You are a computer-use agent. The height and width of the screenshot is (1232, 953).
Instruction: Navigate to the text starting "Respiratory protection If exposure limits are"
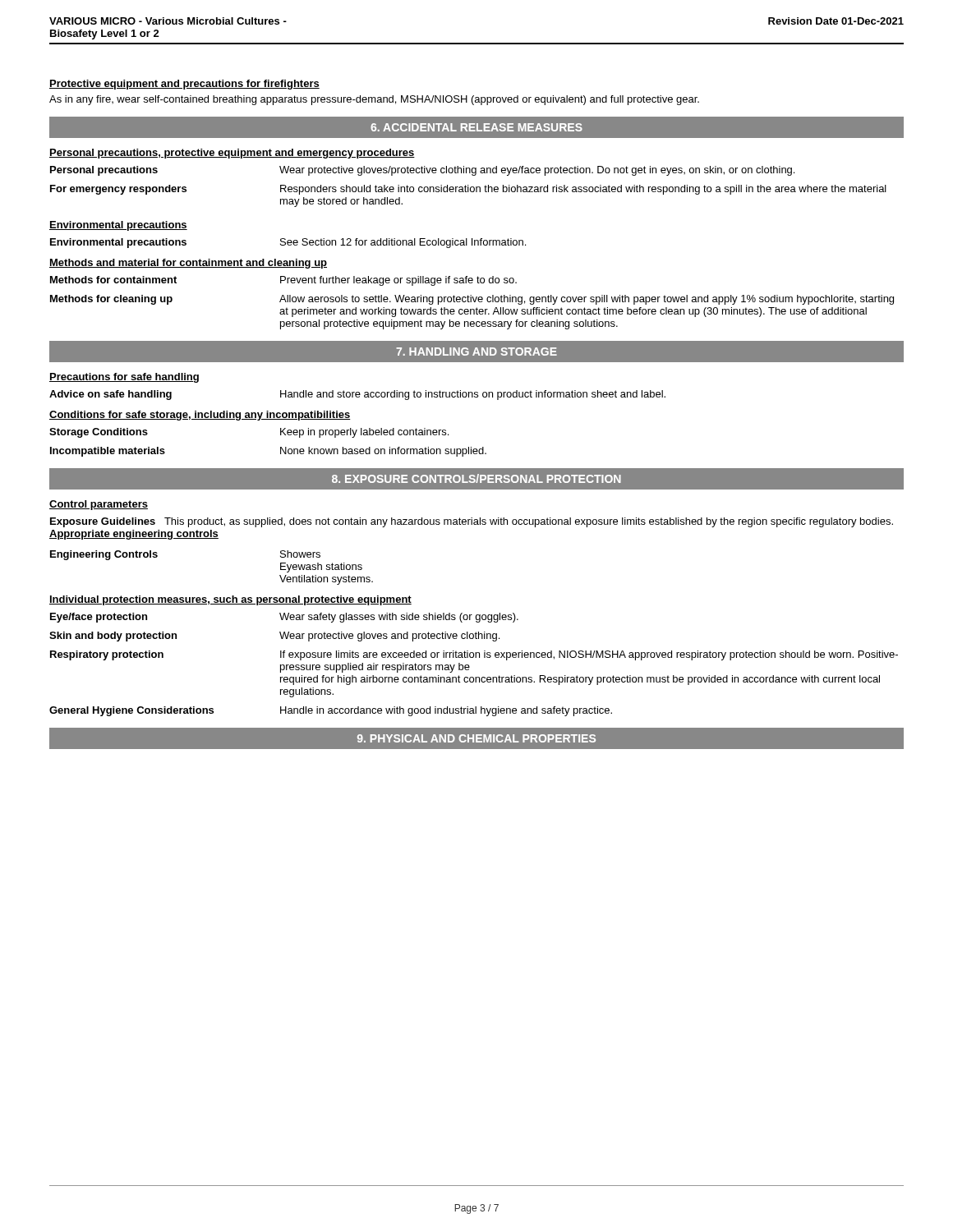click(476, 673)
